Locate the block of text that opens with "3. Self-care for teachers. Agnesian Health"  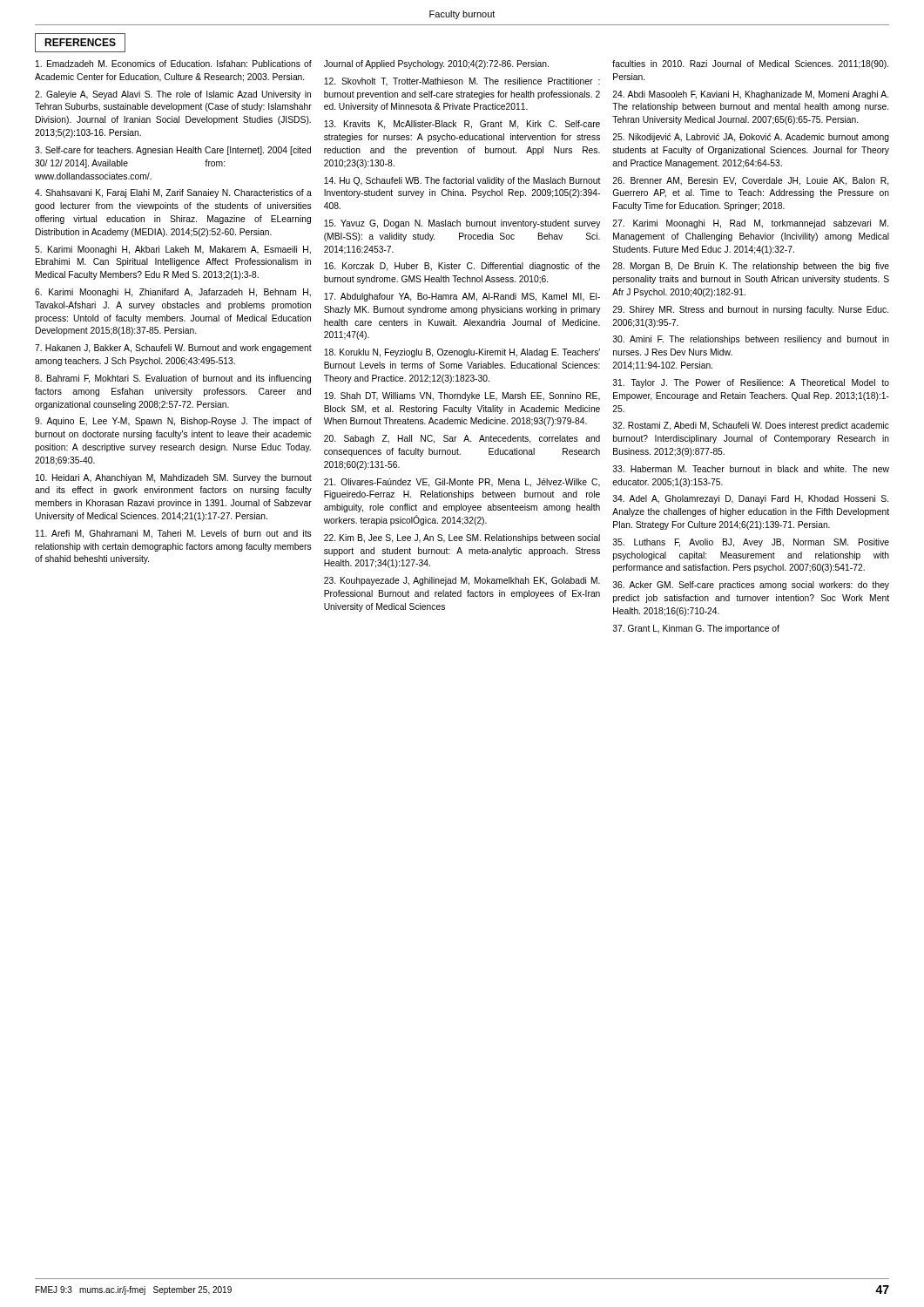tap(173, 163)
